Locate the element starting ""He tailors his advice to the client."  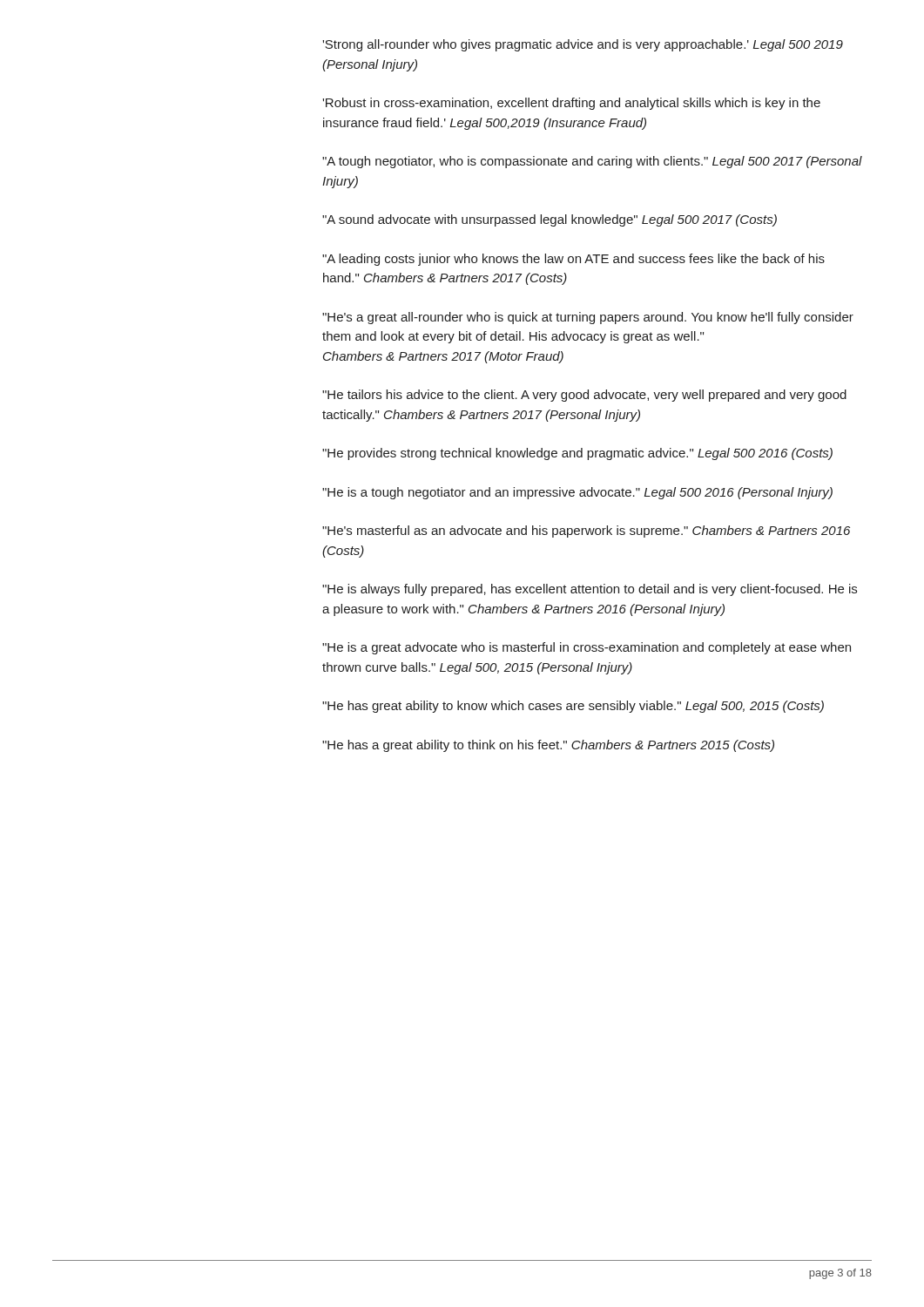pos(584,404)
